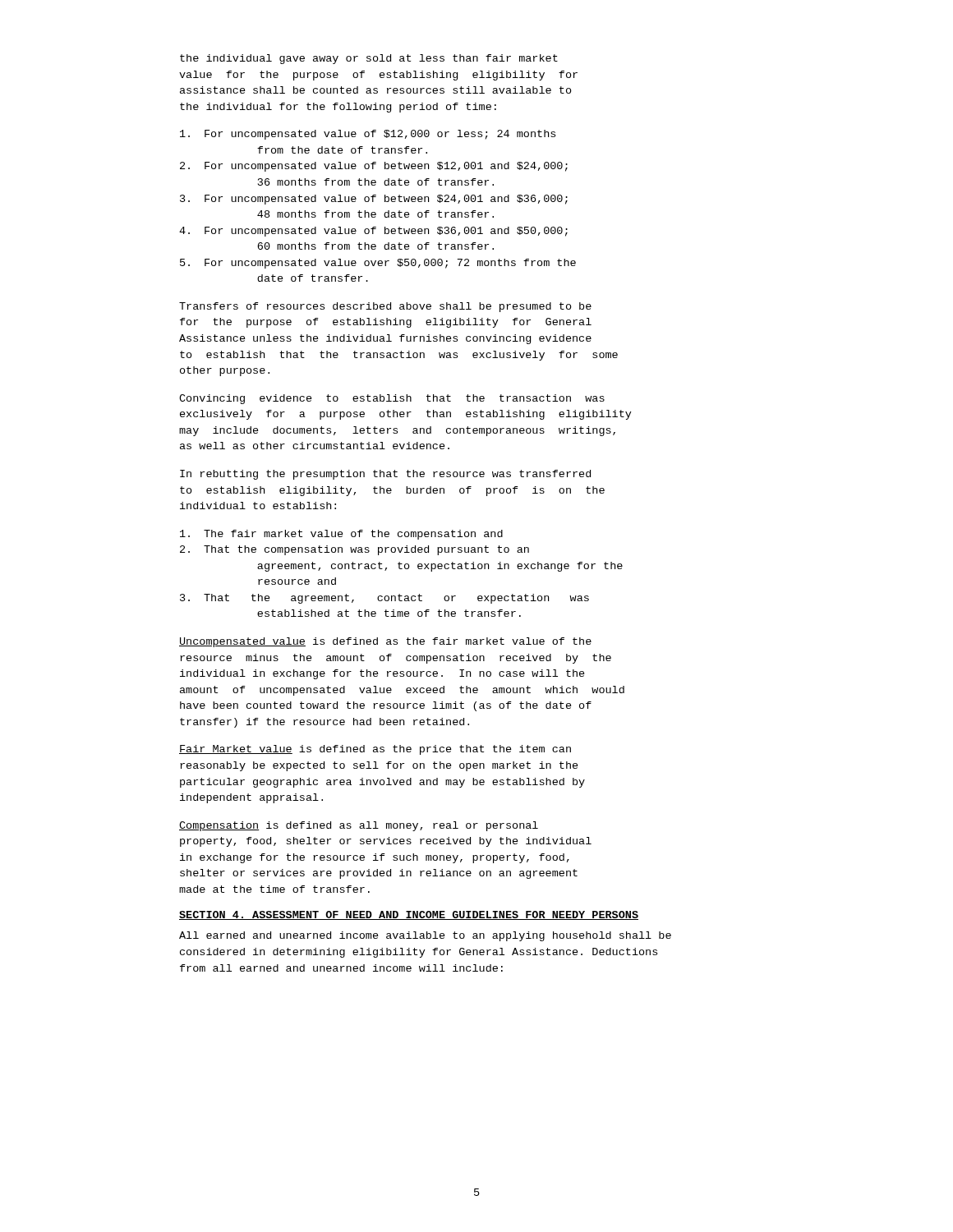Locate the text starting "SECTION 4. ASSESSMENT OF"

tap(409, 916)
